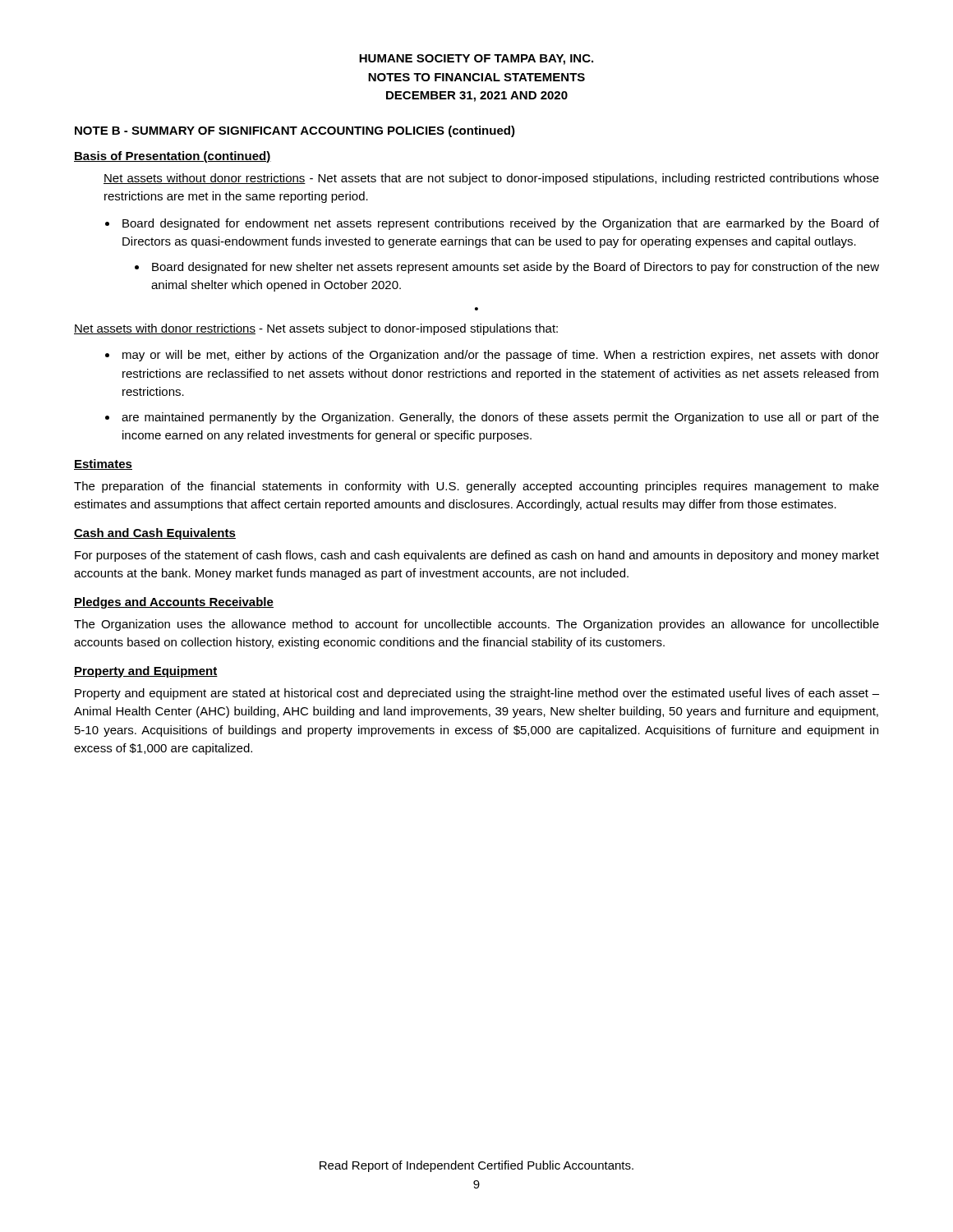
Task: Locate the list item with the text "are maintained permanently"
Action: tap(500, 426)
